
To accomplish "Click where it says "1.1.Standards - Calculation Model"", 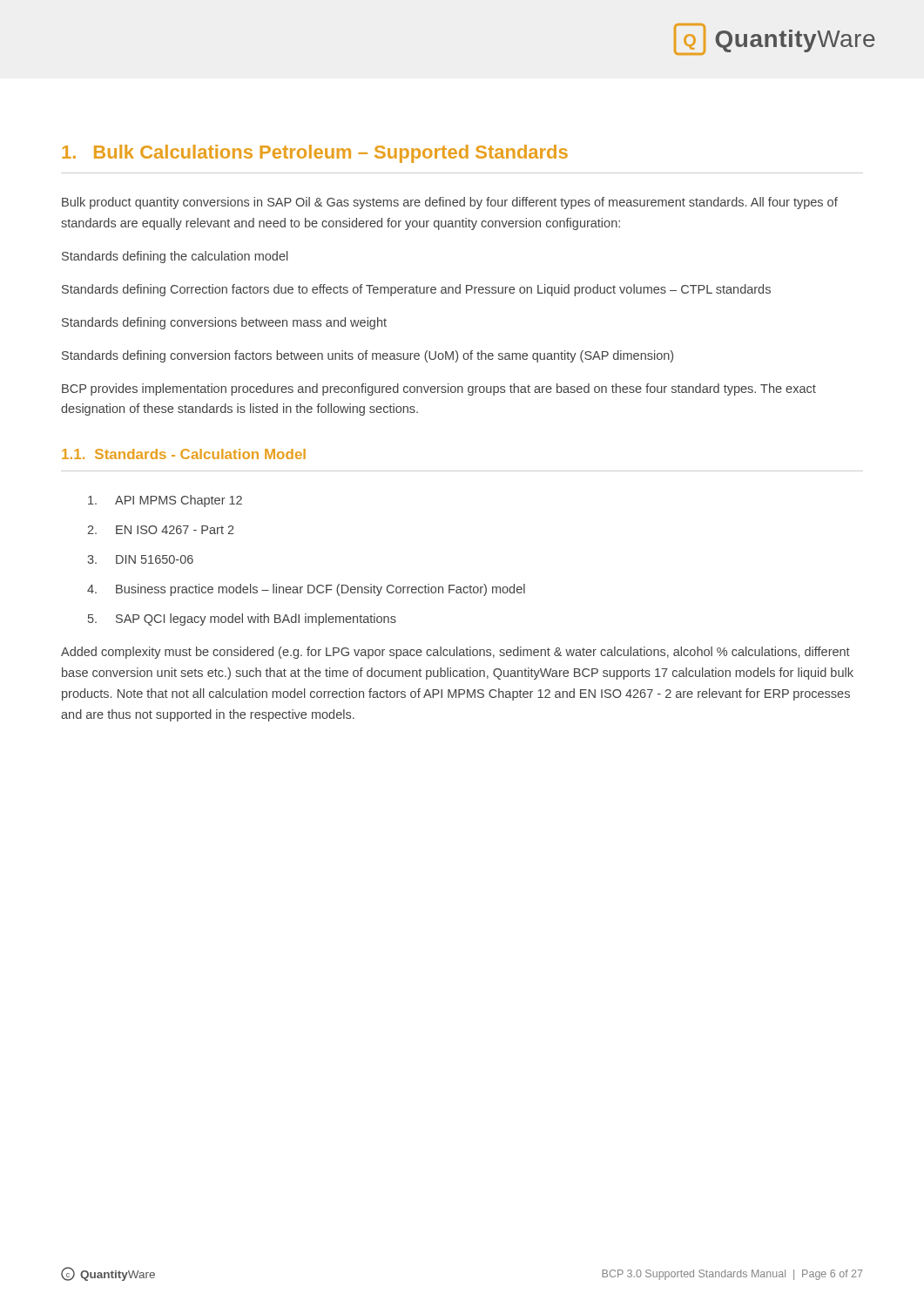I will pos(184,455).
